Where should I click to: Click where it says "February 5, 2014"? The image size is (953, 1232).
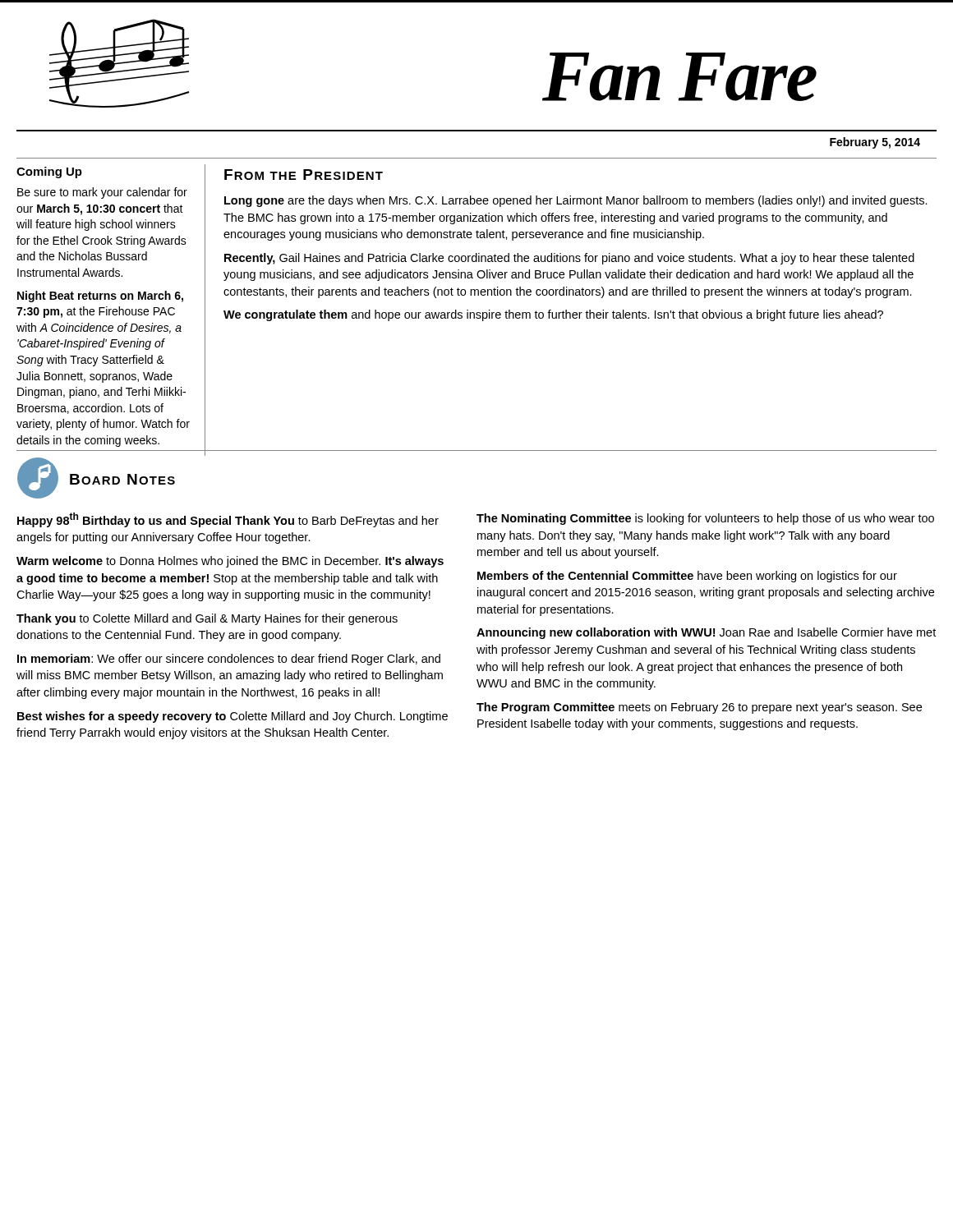[x=875, y=142]
